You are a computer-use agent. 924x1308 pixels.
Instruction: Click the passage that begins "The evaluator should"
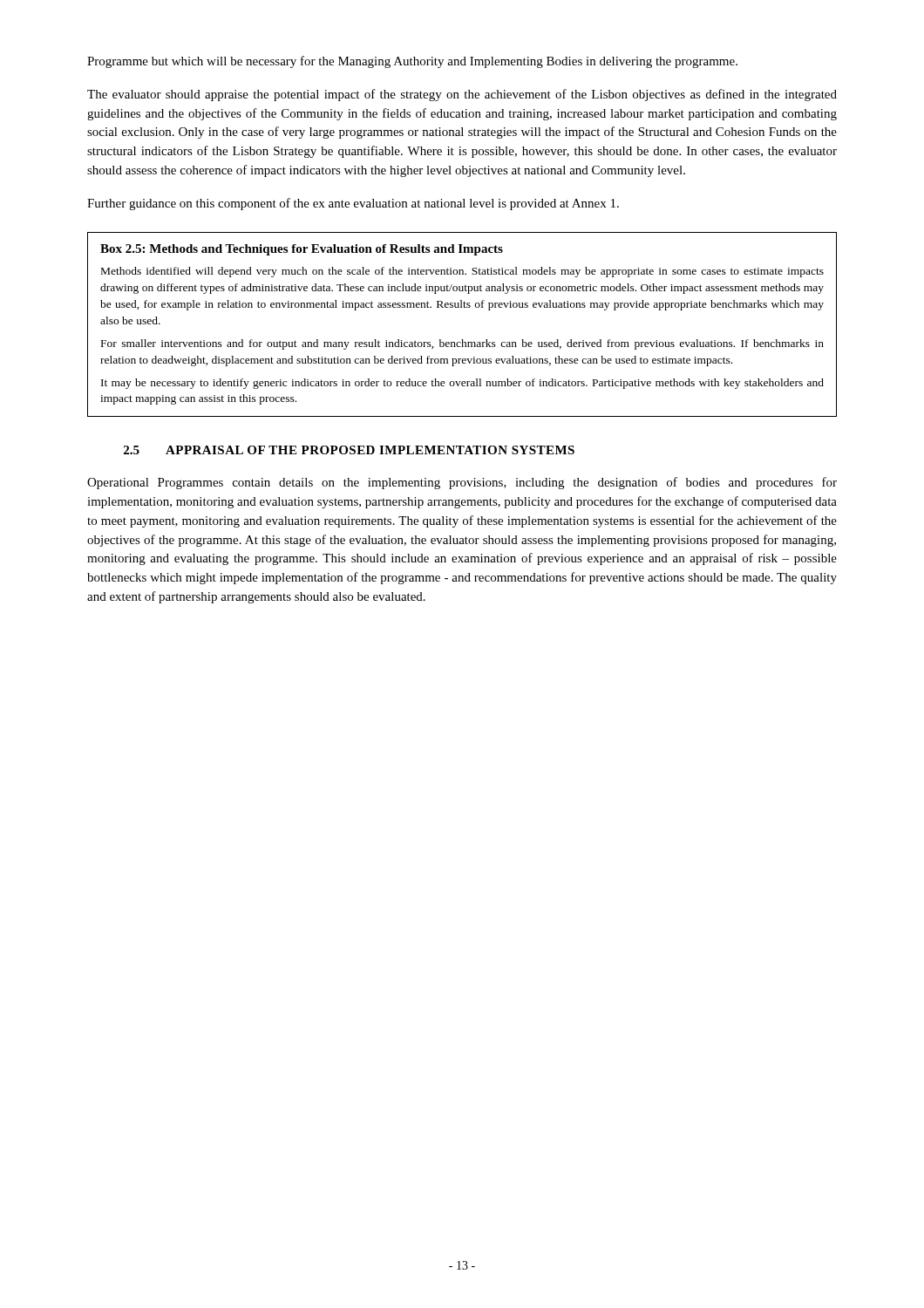(x=462, y=132)
